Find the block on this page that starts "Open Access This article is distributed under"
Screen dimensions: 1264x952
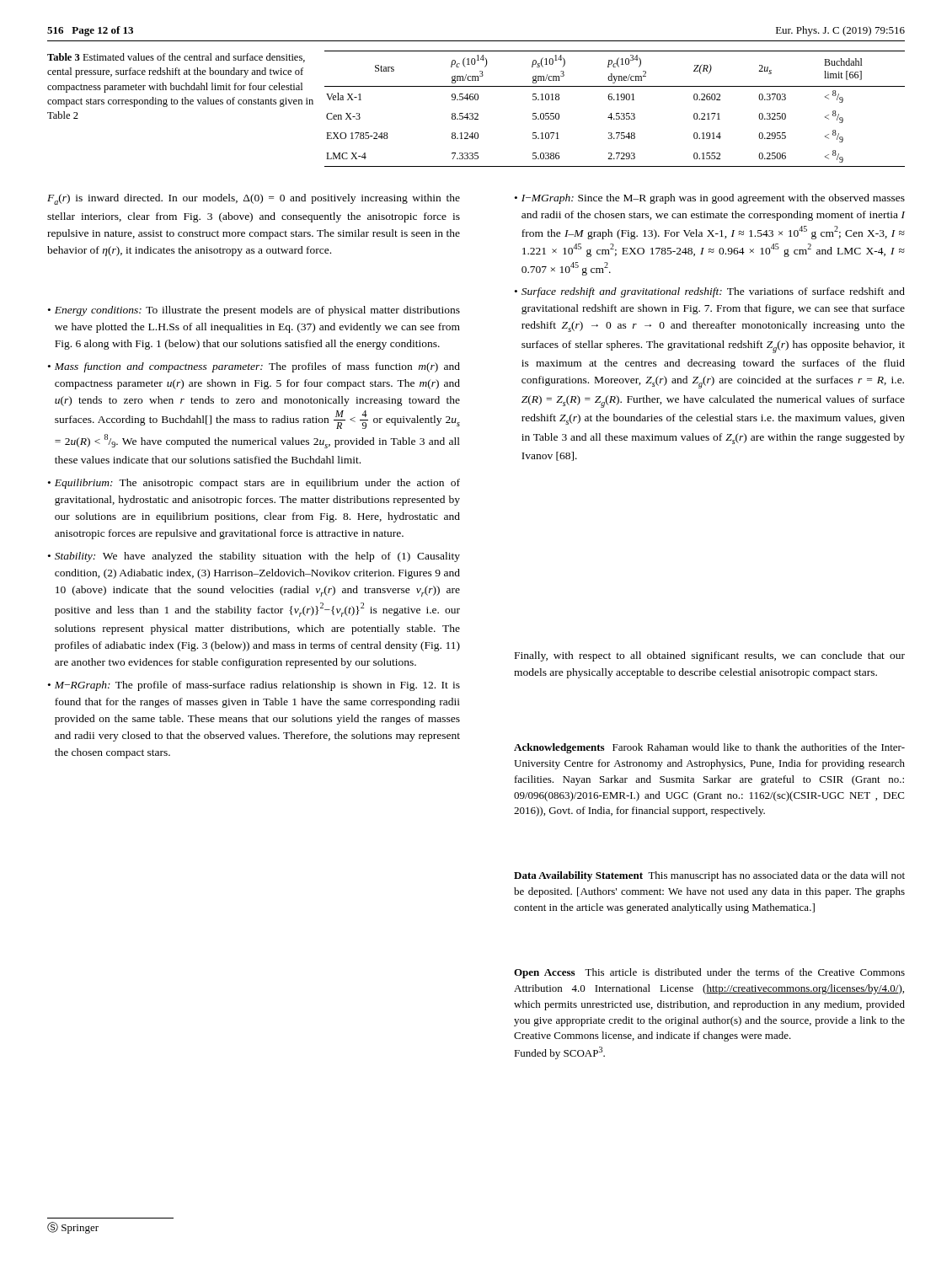[x=709, y=1013]
